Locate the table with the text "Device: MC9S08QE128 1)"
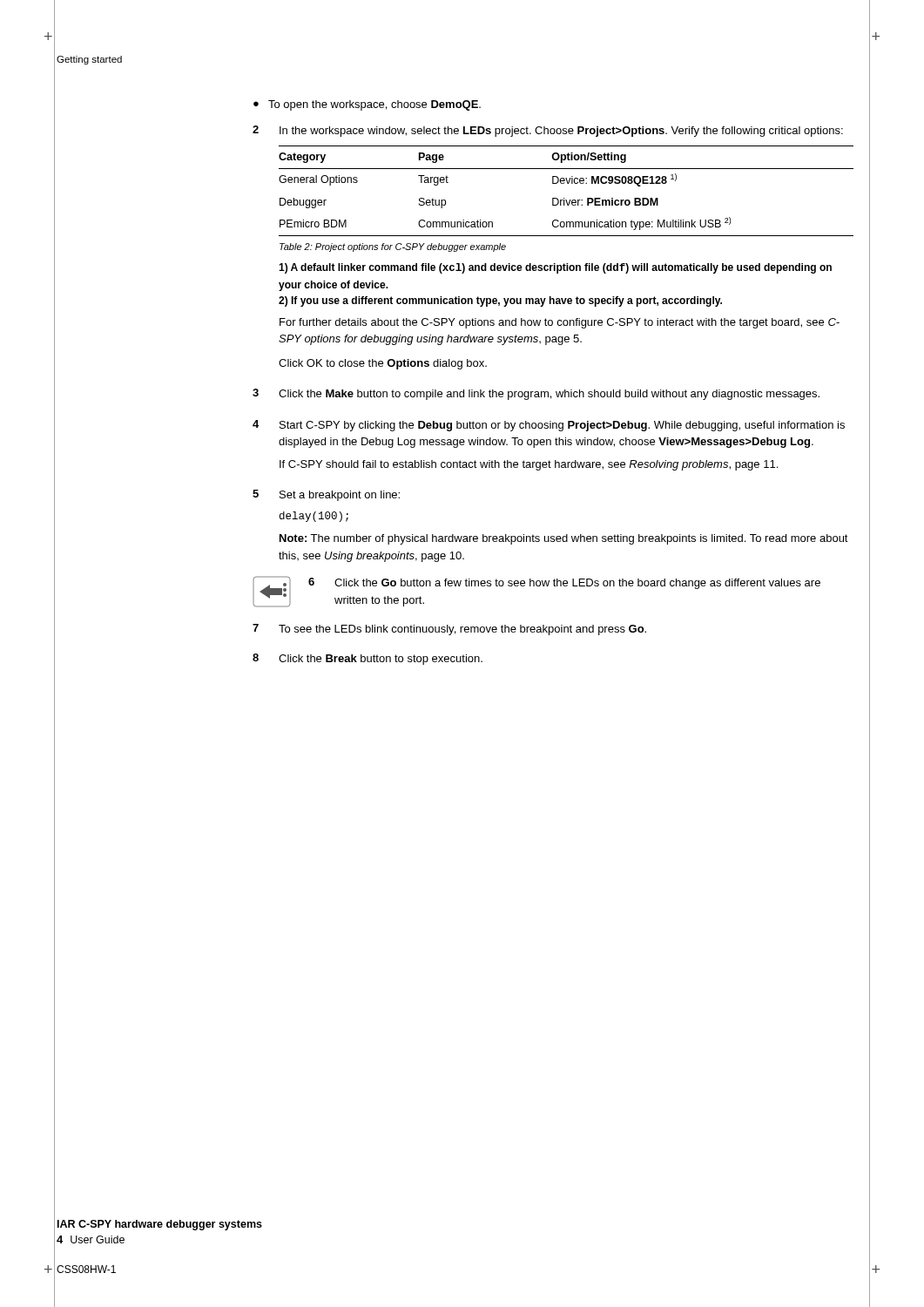The image size is (924, 1307). [x=566, y=191]
